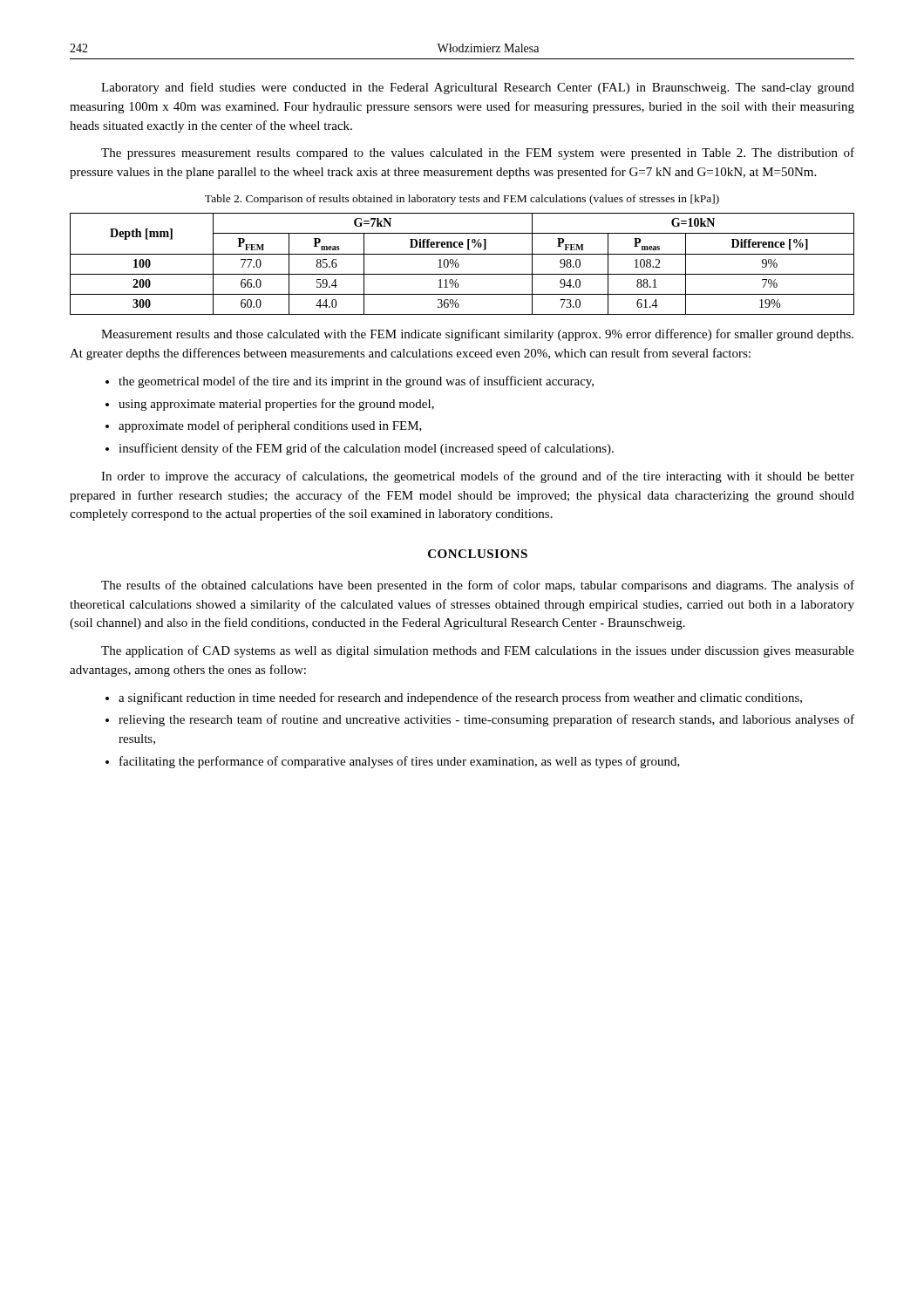Where is the passage that starts "relieving the research team of"?
Screen dimensions: 1308x924
pyautogui.click(x=486, y=729)
